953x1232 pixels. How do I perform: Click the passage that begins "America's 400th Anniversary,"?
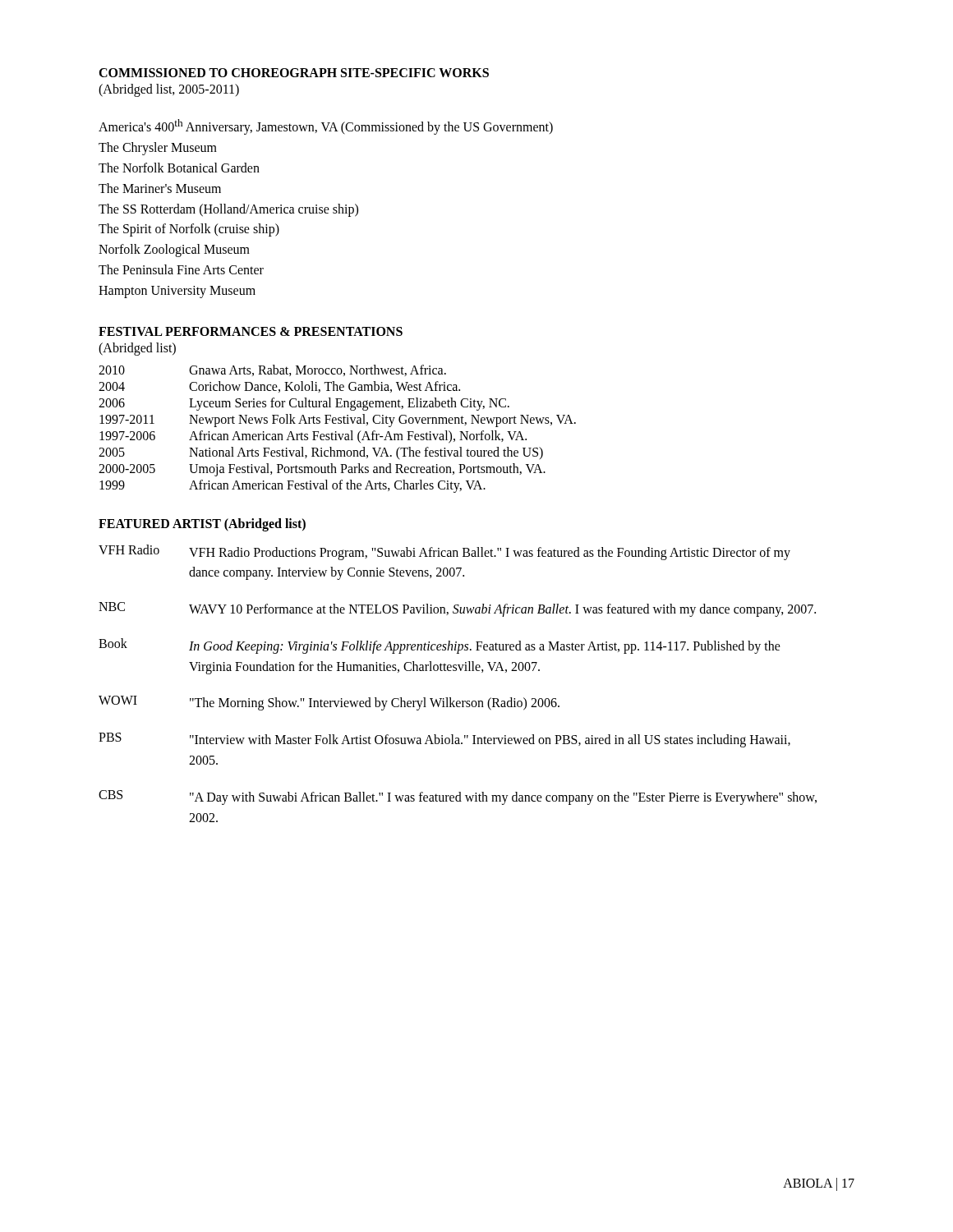(326, 207)
